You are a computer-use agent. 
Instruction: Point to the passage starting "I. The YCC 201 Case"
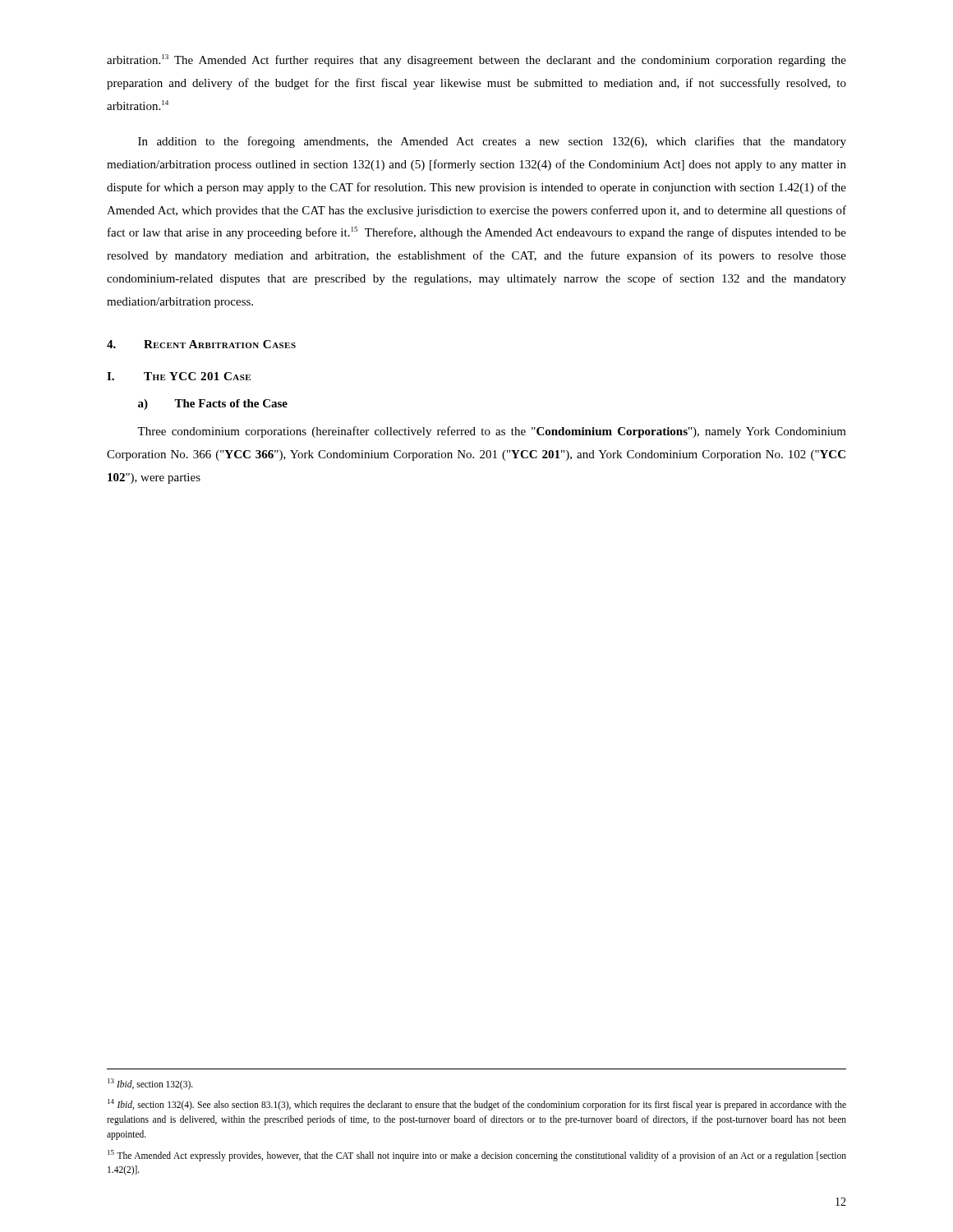179,377
